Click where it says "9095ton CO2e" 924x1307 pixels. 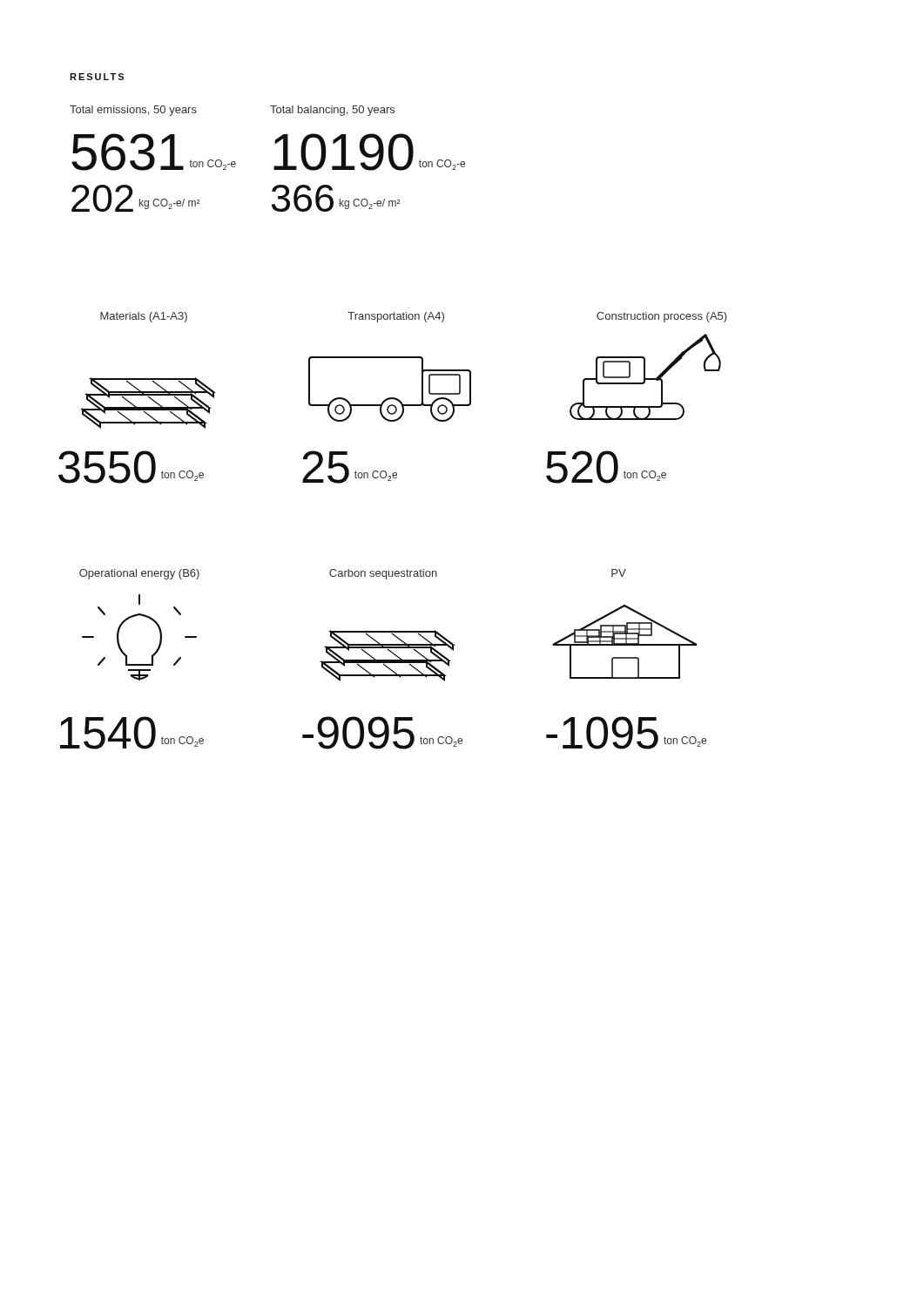[x=382, y=733]
